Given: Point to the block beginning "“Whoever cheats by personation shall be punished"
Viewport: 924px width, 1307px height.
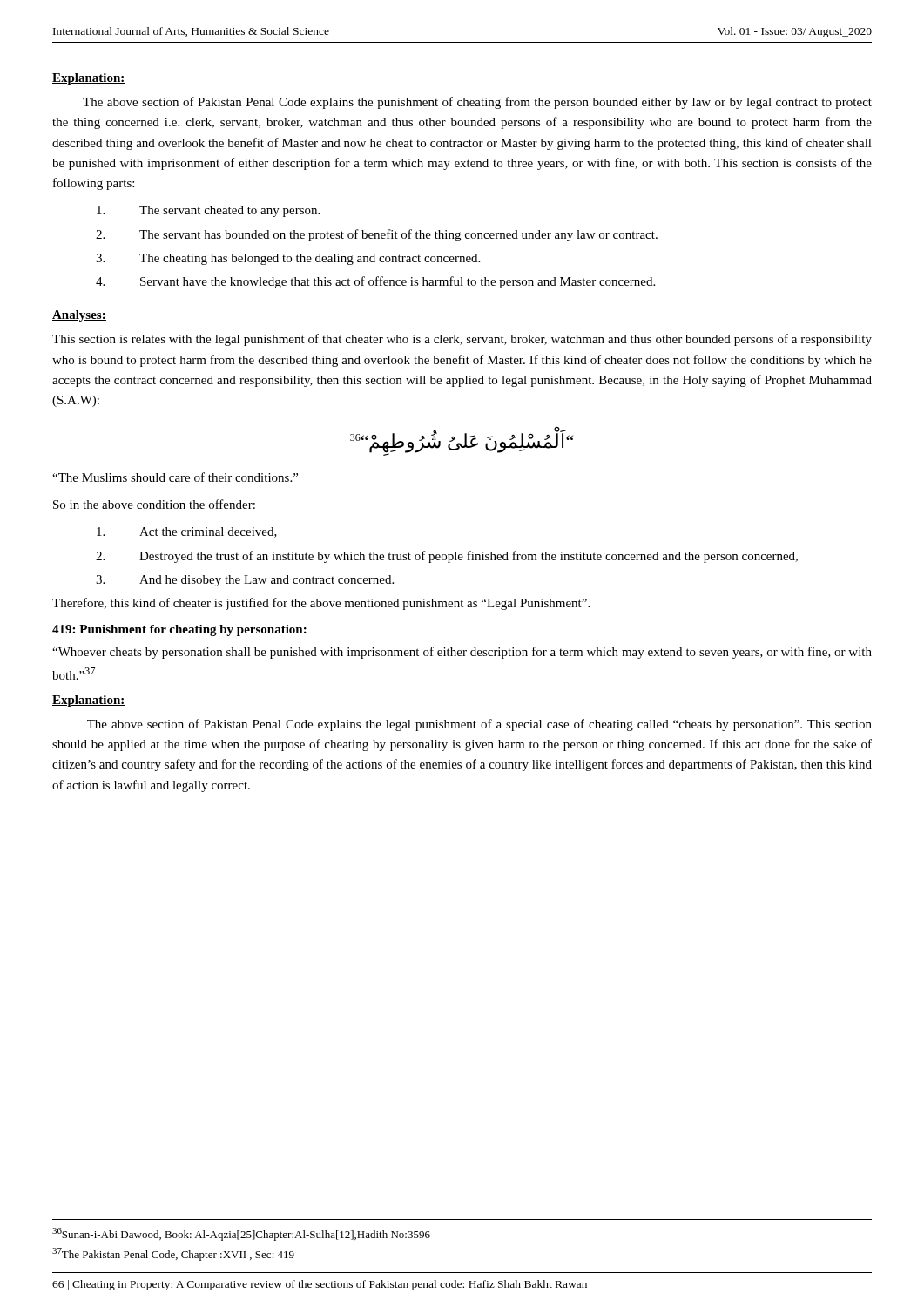Looking at the screenshot, I should pos(462,664).
